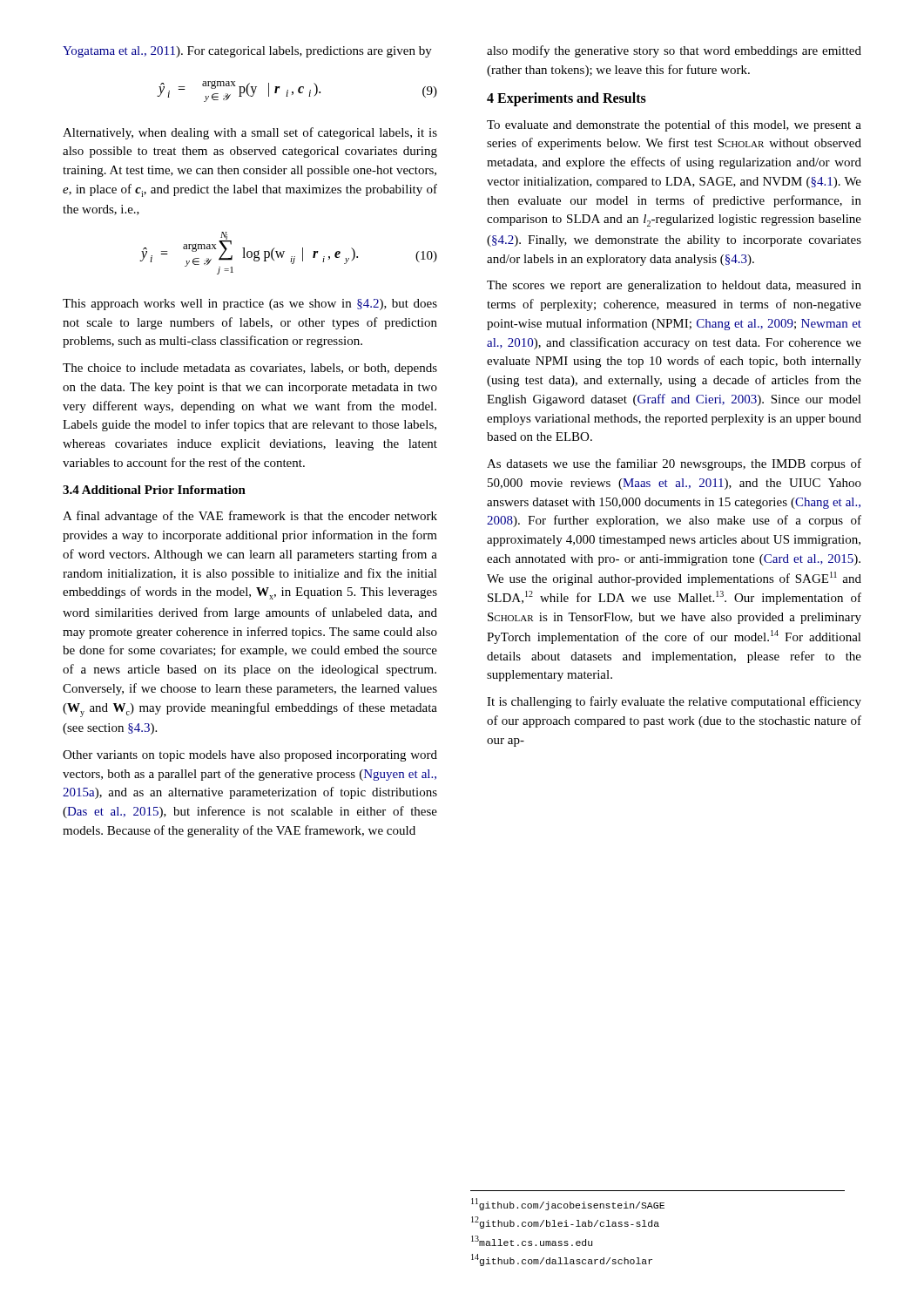
Task: Navigate to the text block starting "To evaluate and demonstrate the"
Action: click(674, 433)
